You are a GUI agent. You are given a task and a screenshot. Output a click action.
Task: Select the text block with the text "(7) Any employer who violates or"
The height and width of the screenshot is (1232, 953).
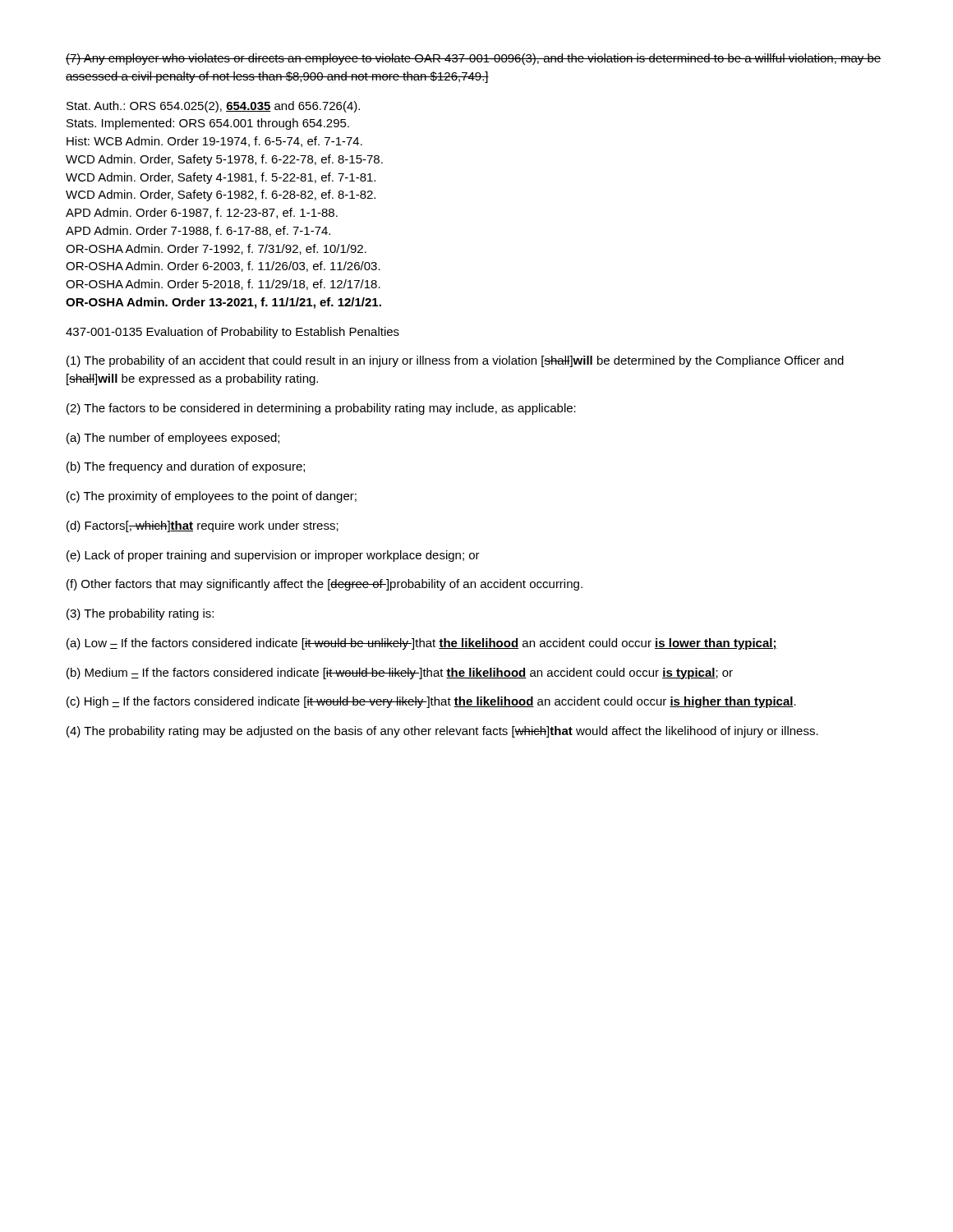click(473, 67)
